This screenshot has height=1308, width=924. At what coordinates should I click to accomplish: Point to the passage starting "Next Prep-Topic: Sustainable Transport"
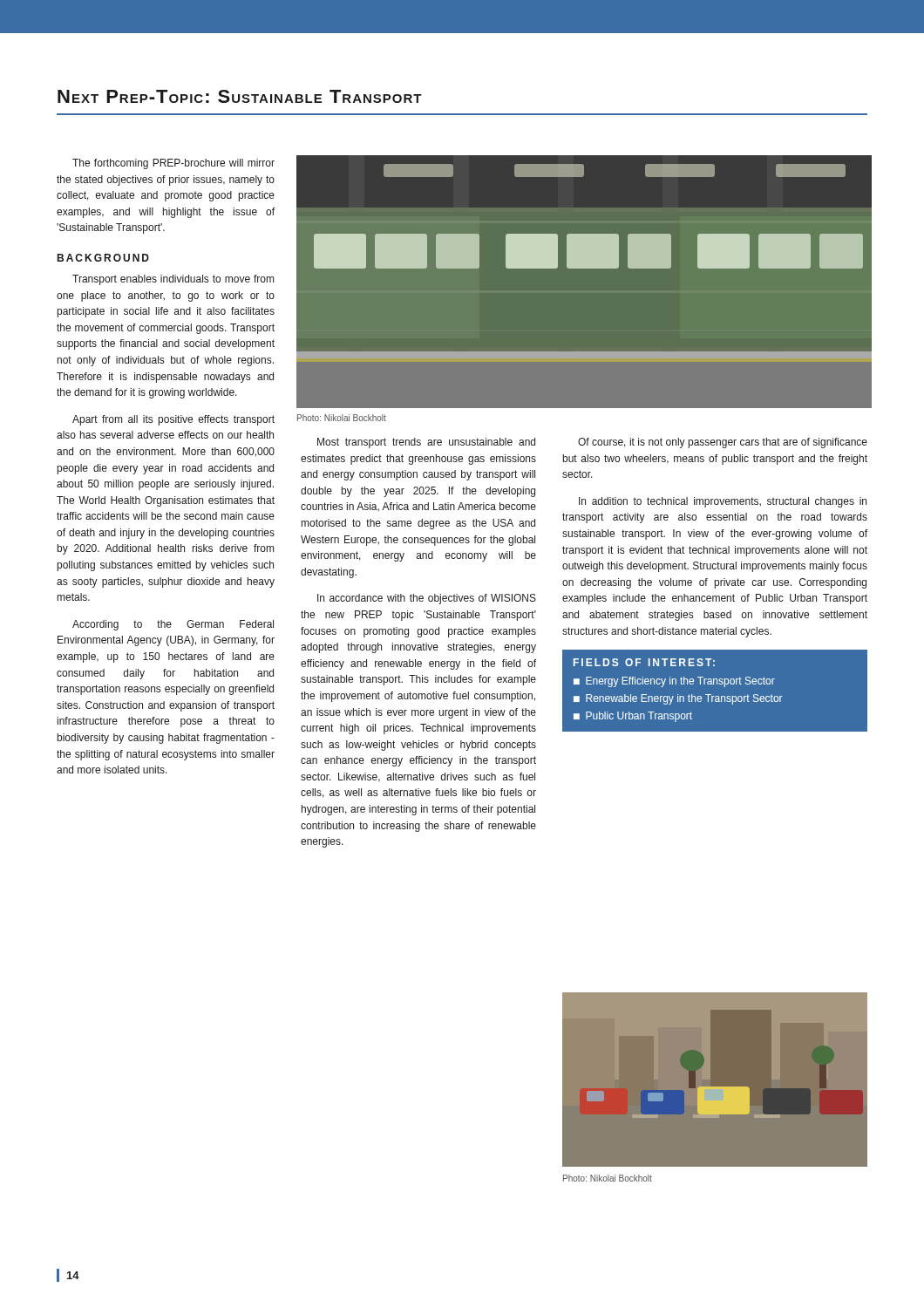pos(240,96)
